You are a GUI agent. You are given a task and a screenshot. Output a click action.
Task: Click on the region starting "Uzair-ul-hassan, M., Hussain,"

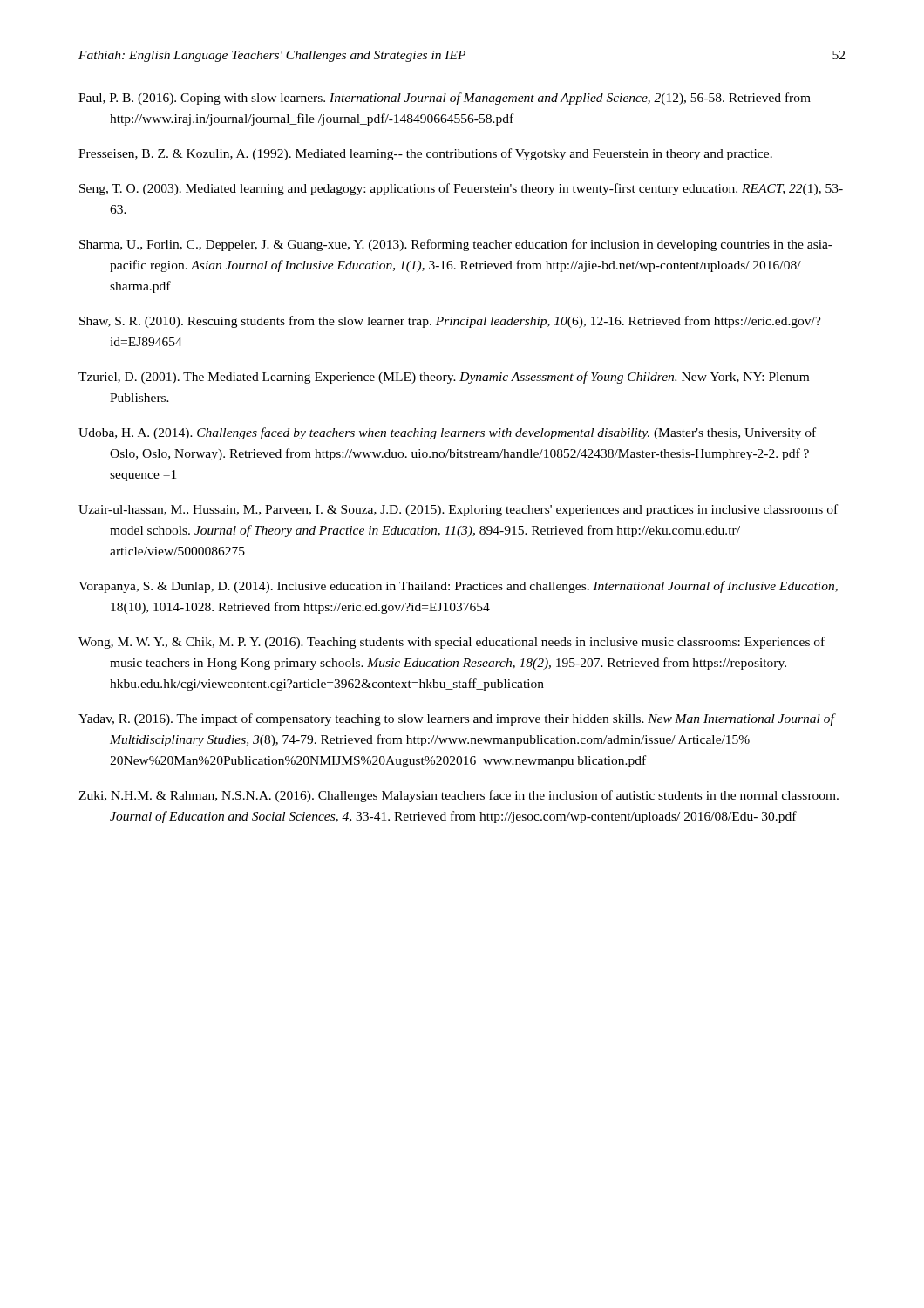click(462, 530)
